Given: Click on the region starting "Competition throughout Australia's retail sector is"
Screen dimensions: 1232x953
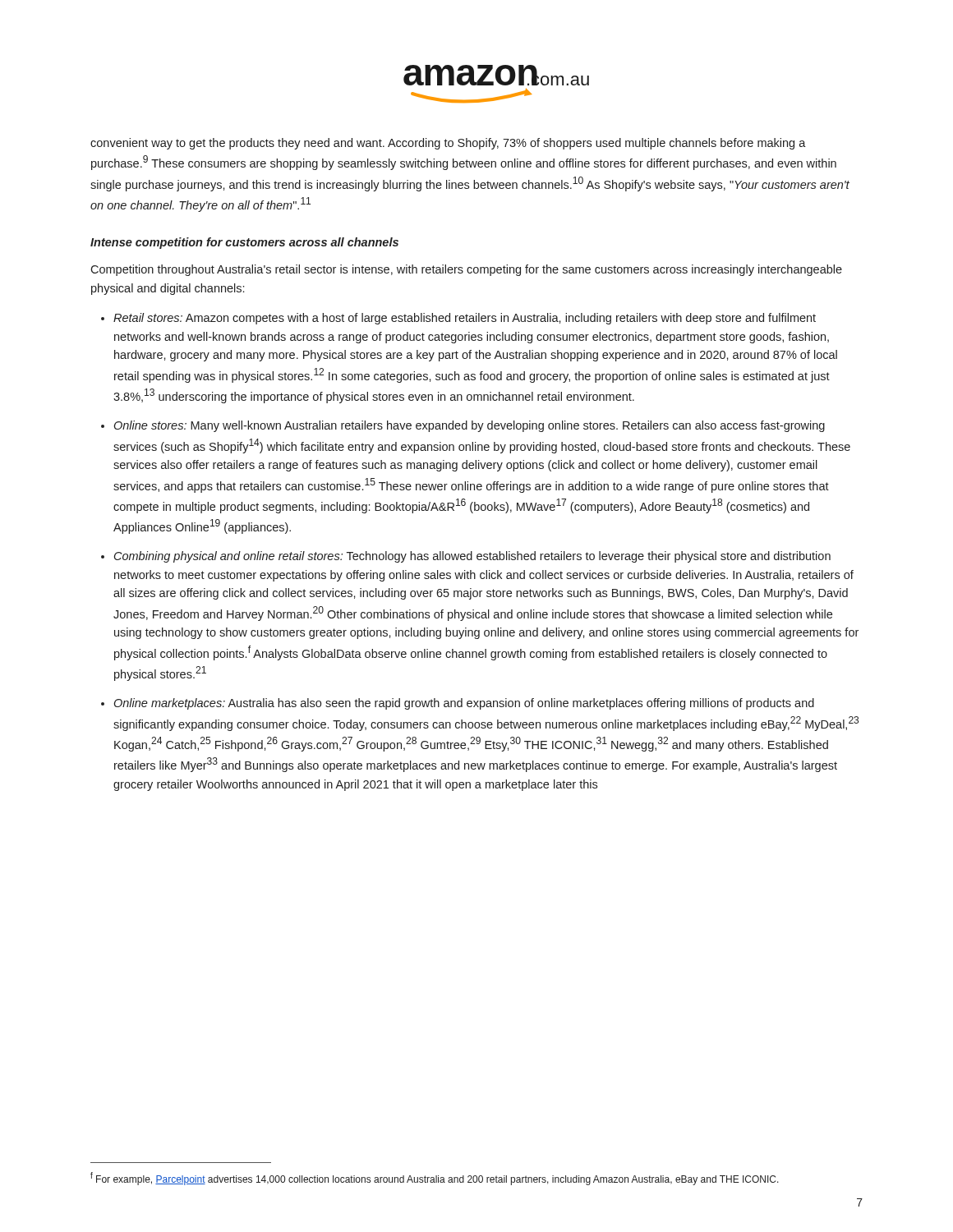Looking at the screenshot, I should click(466, 279).
